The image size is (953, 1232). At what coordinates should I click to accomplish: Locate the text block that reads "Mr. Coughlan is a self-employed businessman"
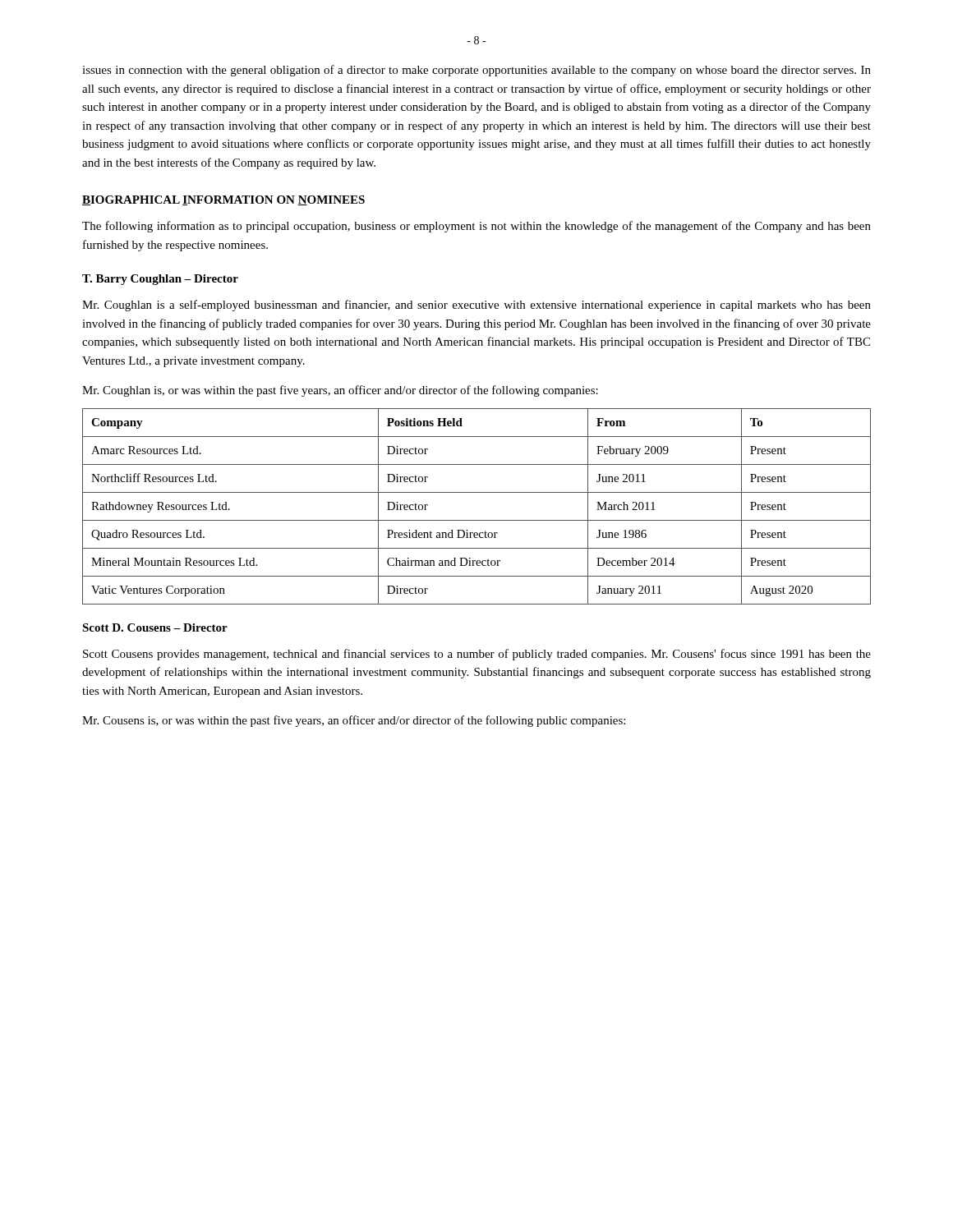[476, 332]
